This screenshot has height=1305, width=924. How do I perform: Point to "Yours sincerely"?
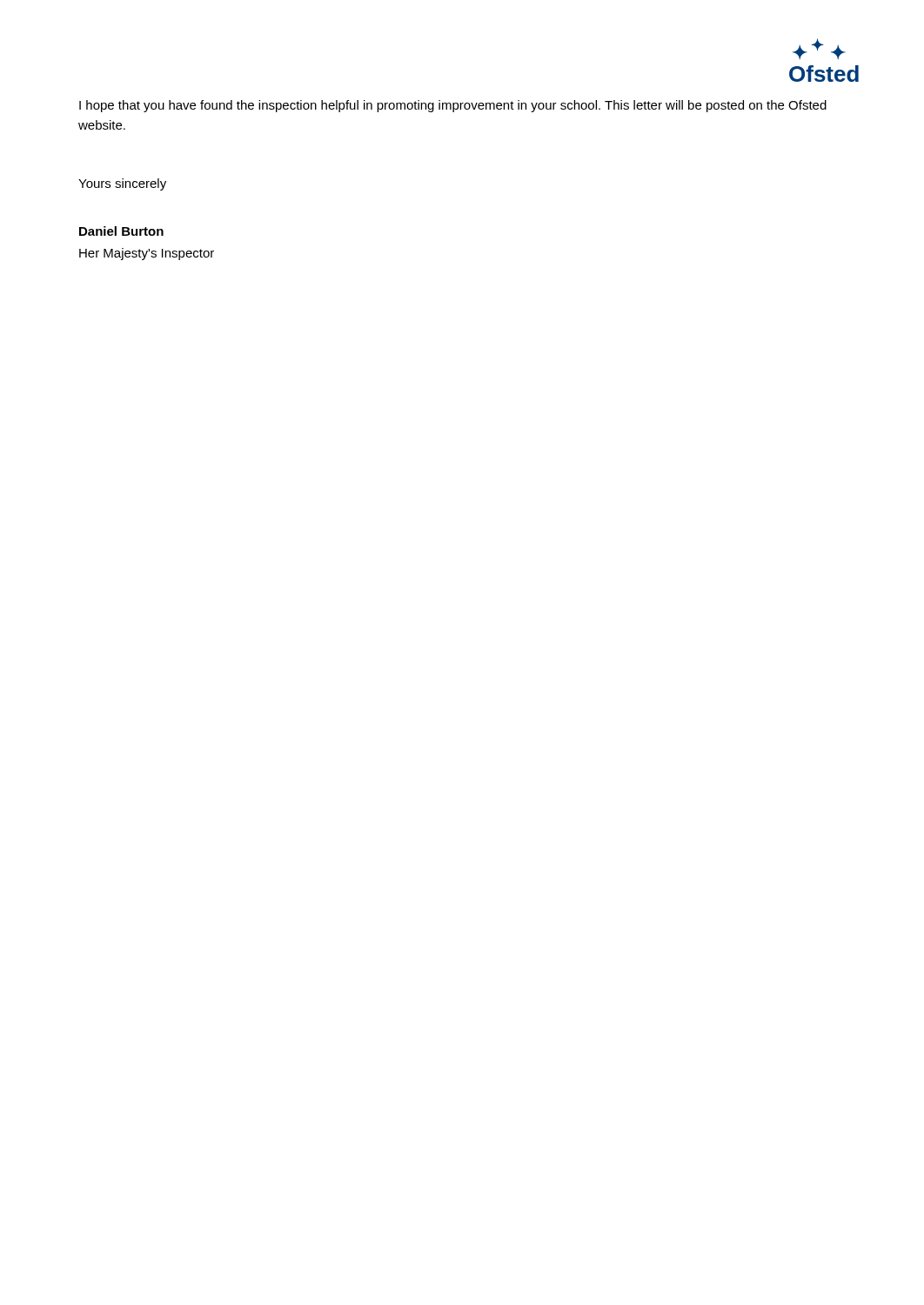pyautogui.click(x=122, y=183)
